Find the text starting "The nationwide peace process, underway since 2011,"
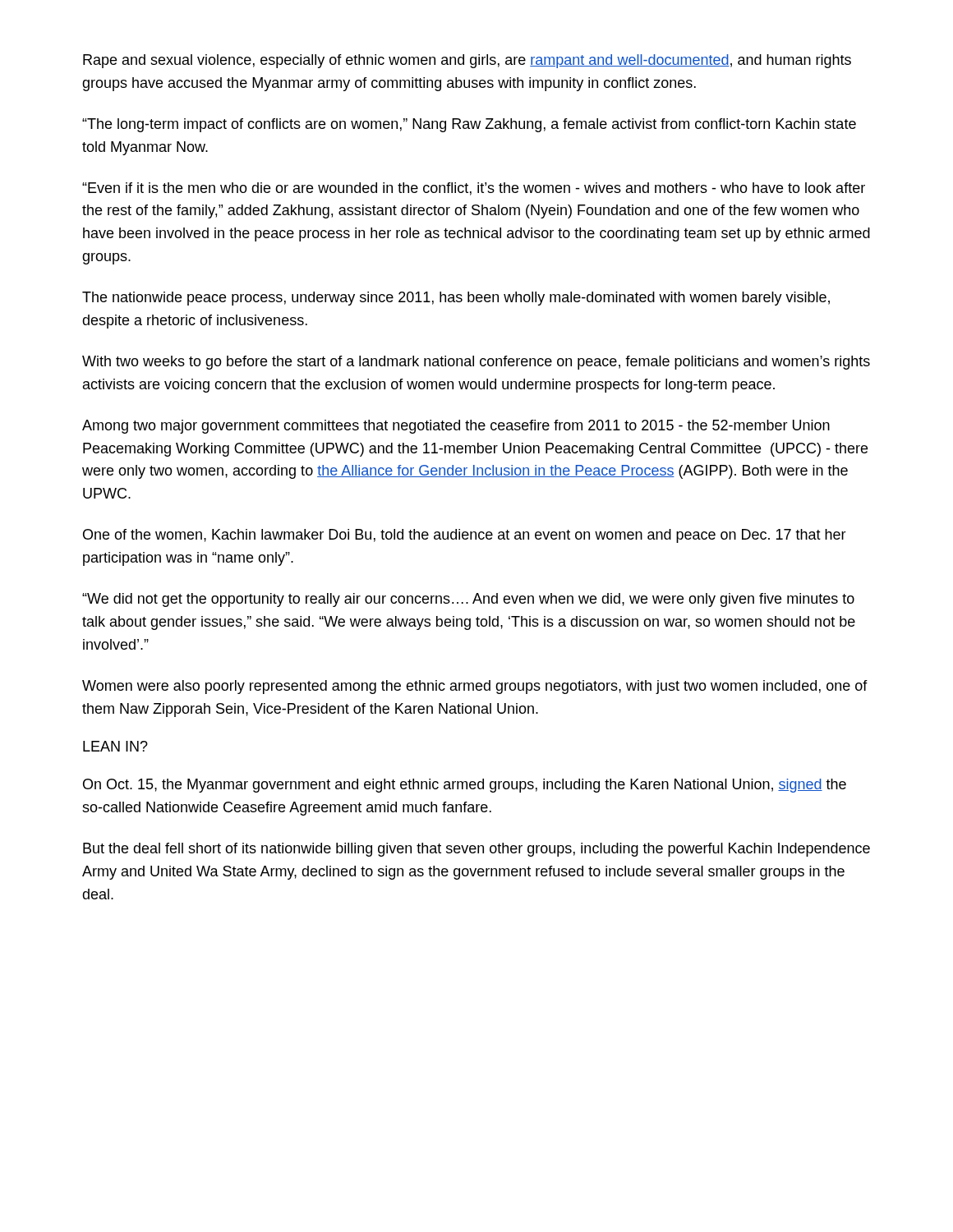Image resolution: width=953 pixels, height=1232 pixels. coord(457,309)
